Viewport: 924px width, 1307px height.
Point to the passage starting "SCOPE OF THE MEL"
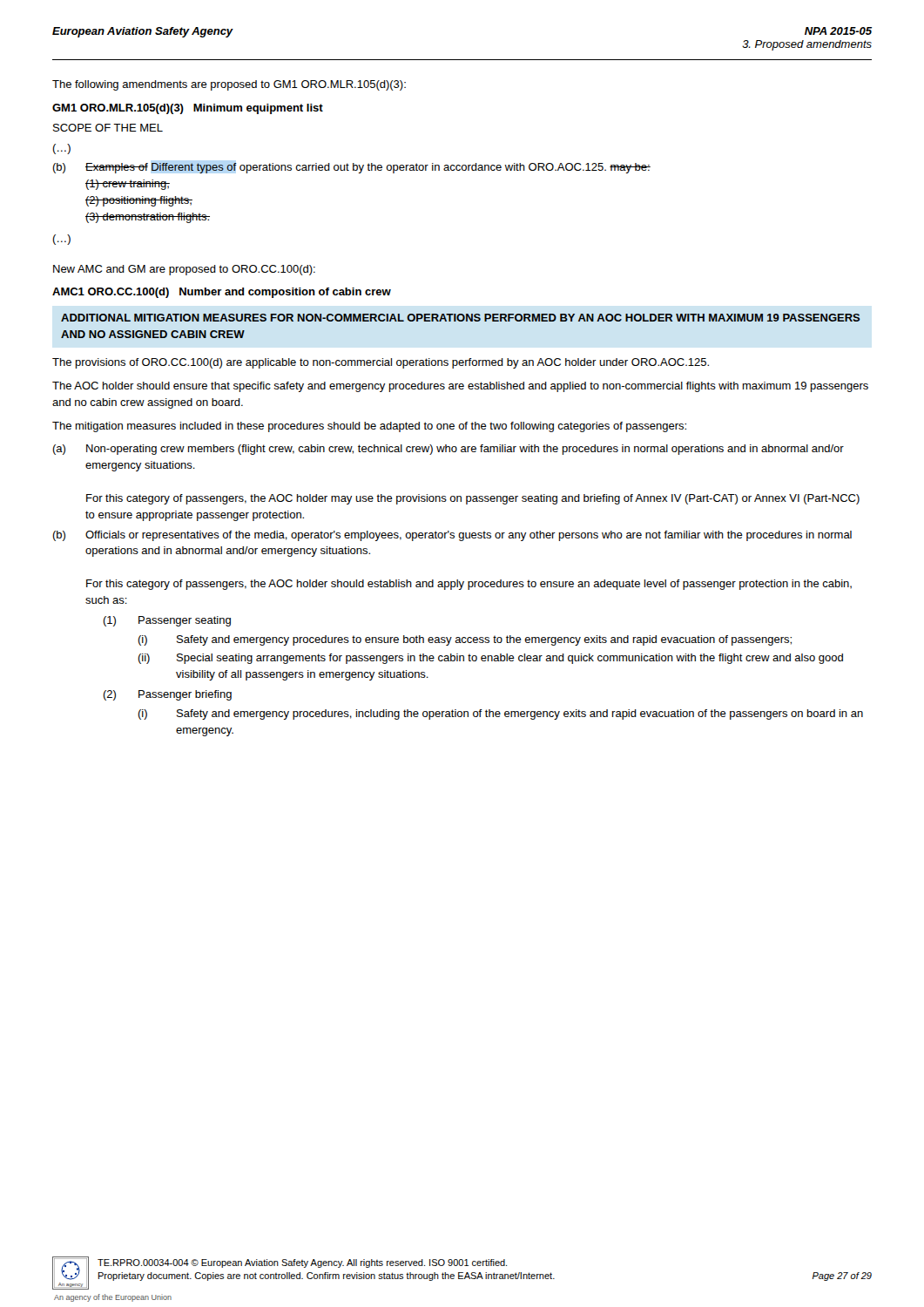pos(108,127)
